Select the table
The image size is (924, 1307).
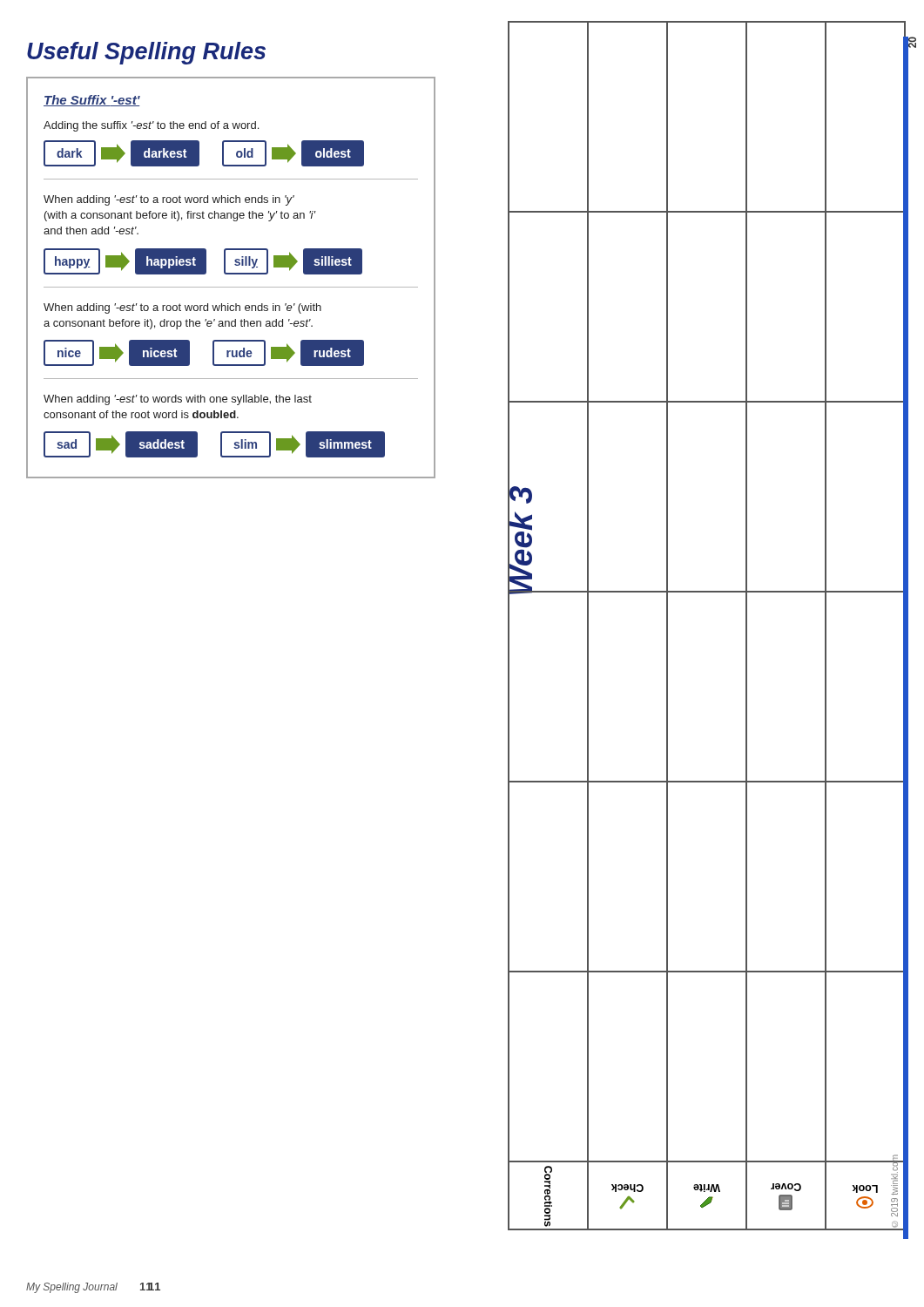point(708,633)
